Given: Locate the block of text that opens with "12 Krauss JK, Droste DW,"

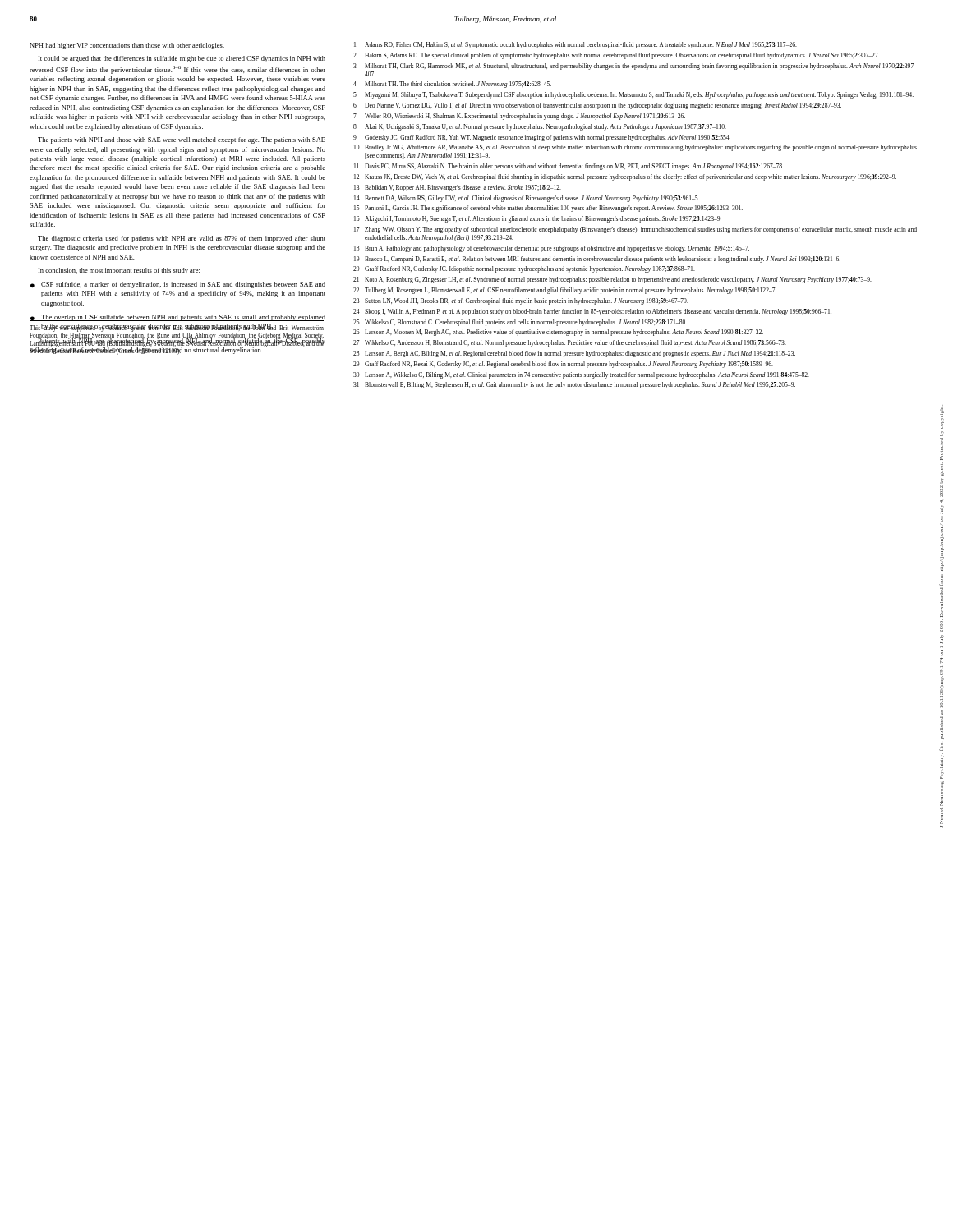Looking at the screenshot, I should click(625, 177).
